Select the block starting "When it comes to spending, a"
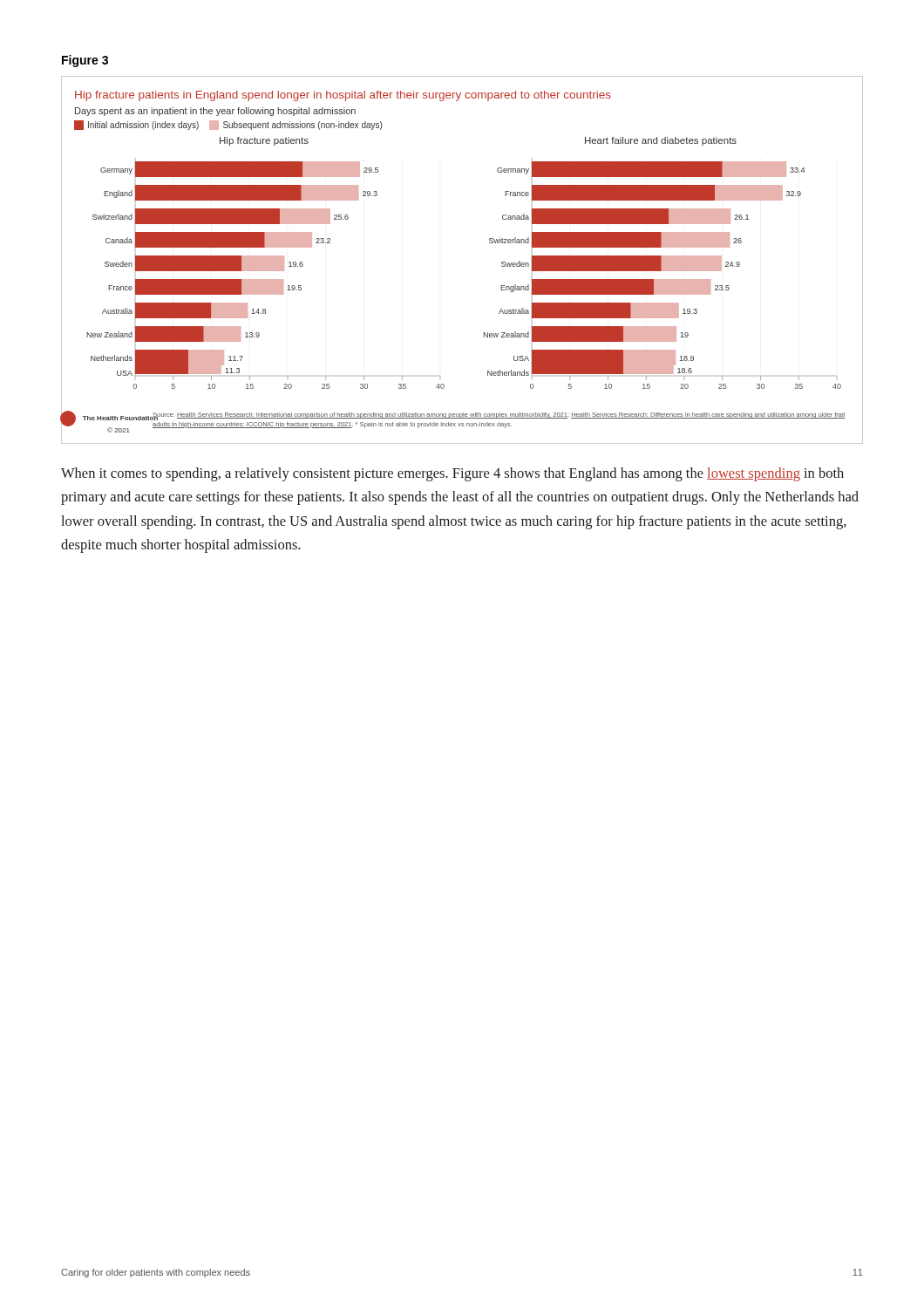 click(x=460, y=509)
